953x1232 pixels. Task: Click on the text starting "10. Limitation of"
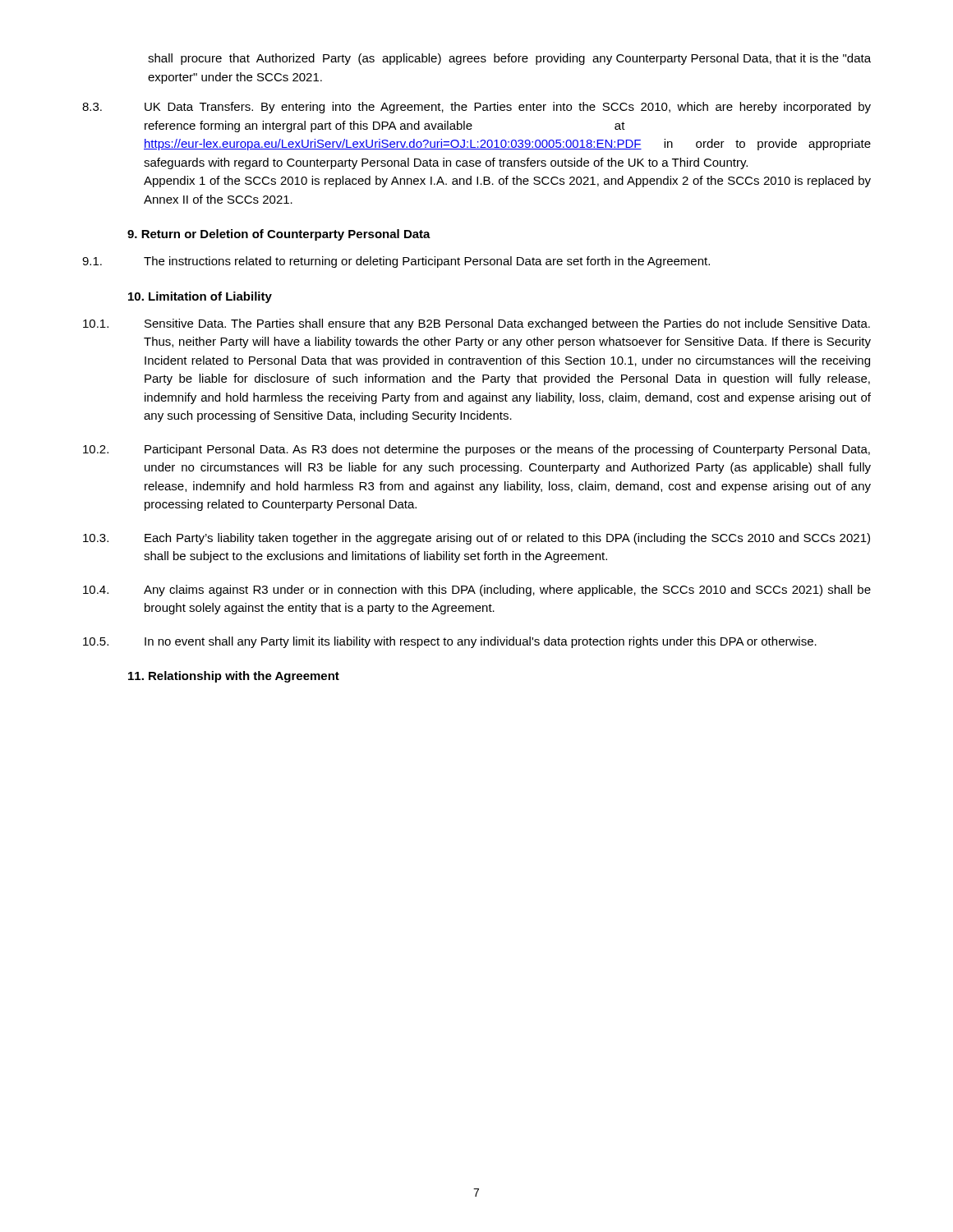(200, 296)
